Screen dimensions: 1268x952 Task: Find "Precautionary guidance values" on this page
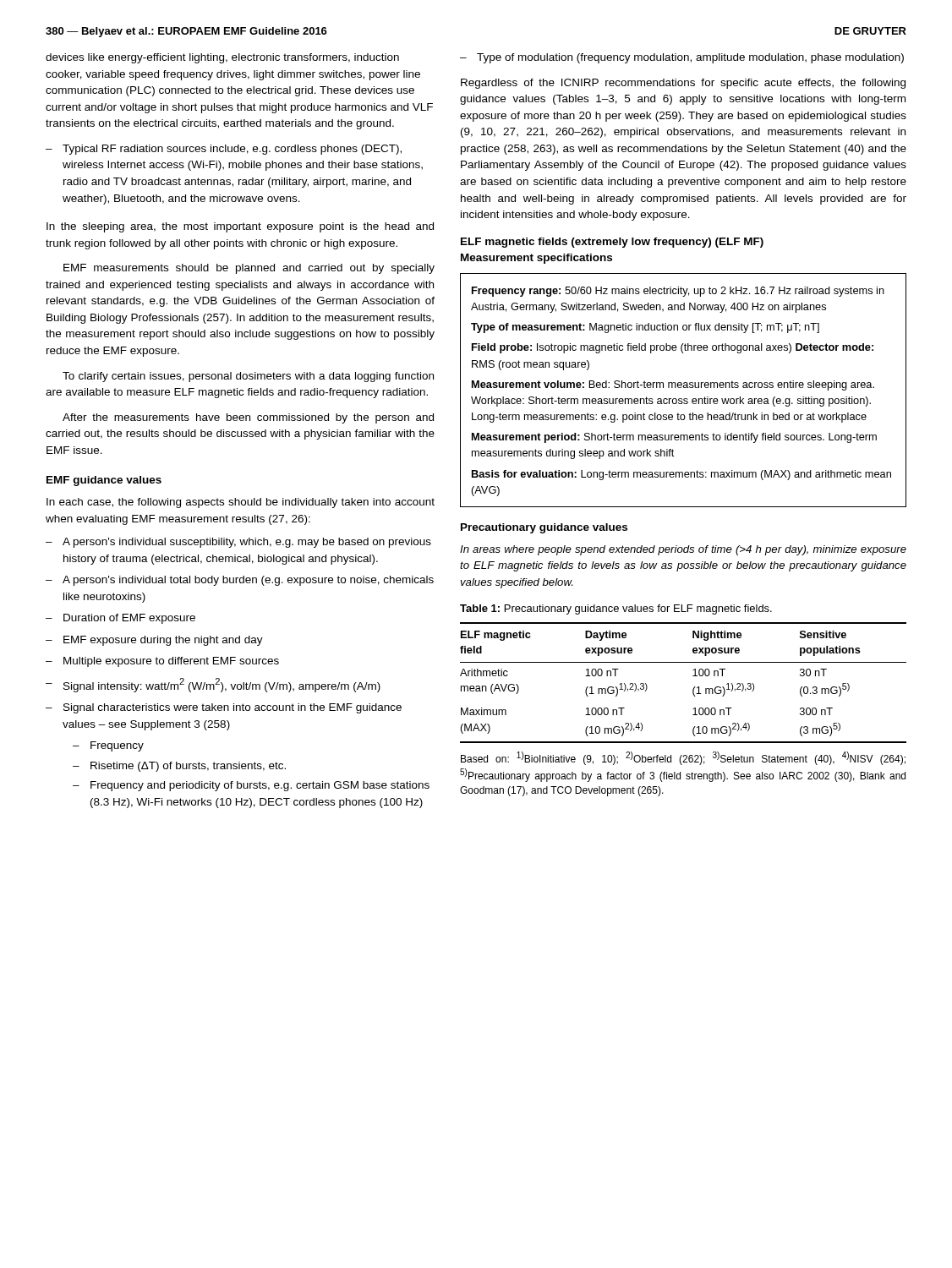click(x=544, y=527)
